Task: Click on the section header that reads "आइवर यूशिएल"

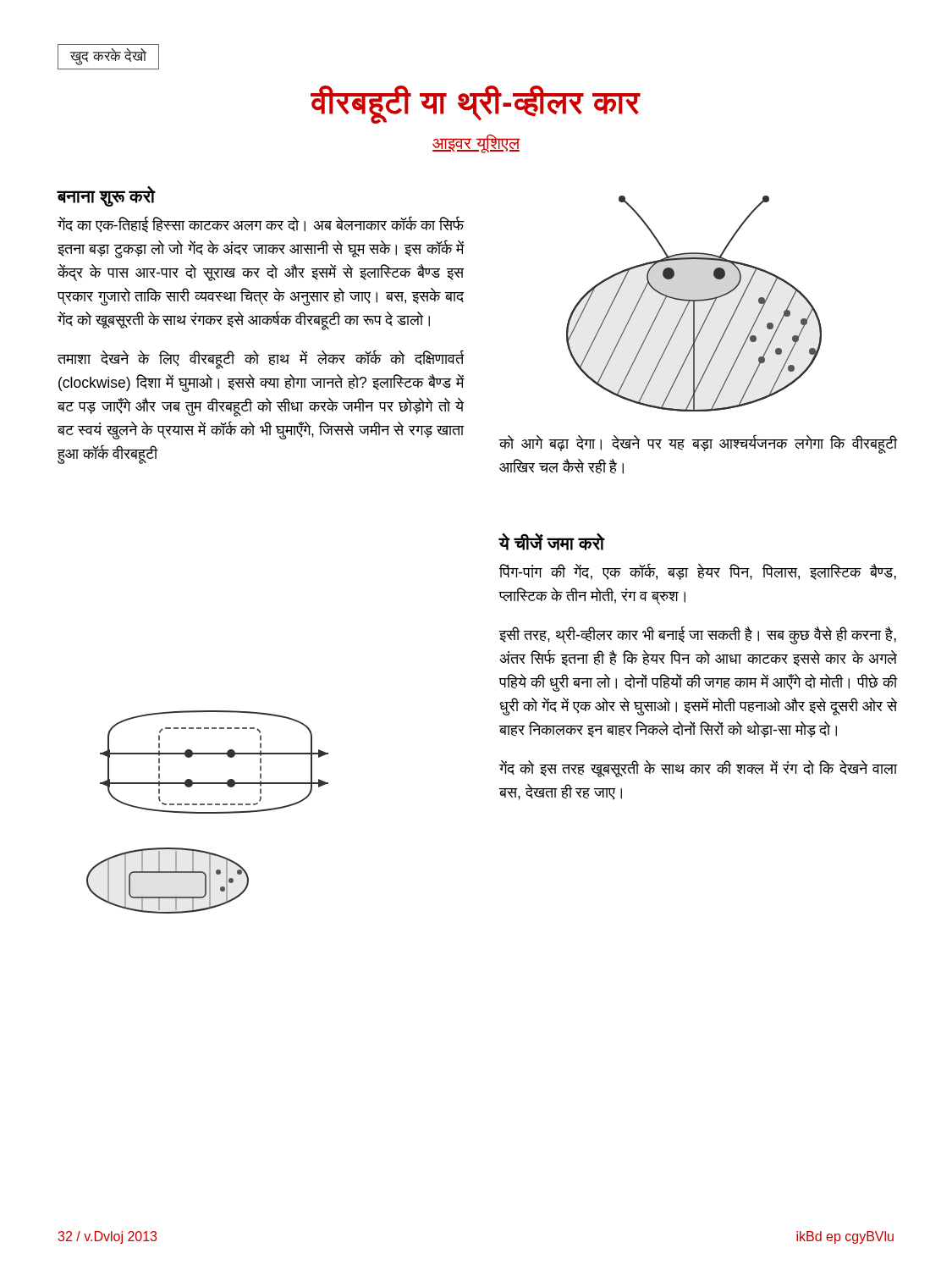Action: (476, 143)
